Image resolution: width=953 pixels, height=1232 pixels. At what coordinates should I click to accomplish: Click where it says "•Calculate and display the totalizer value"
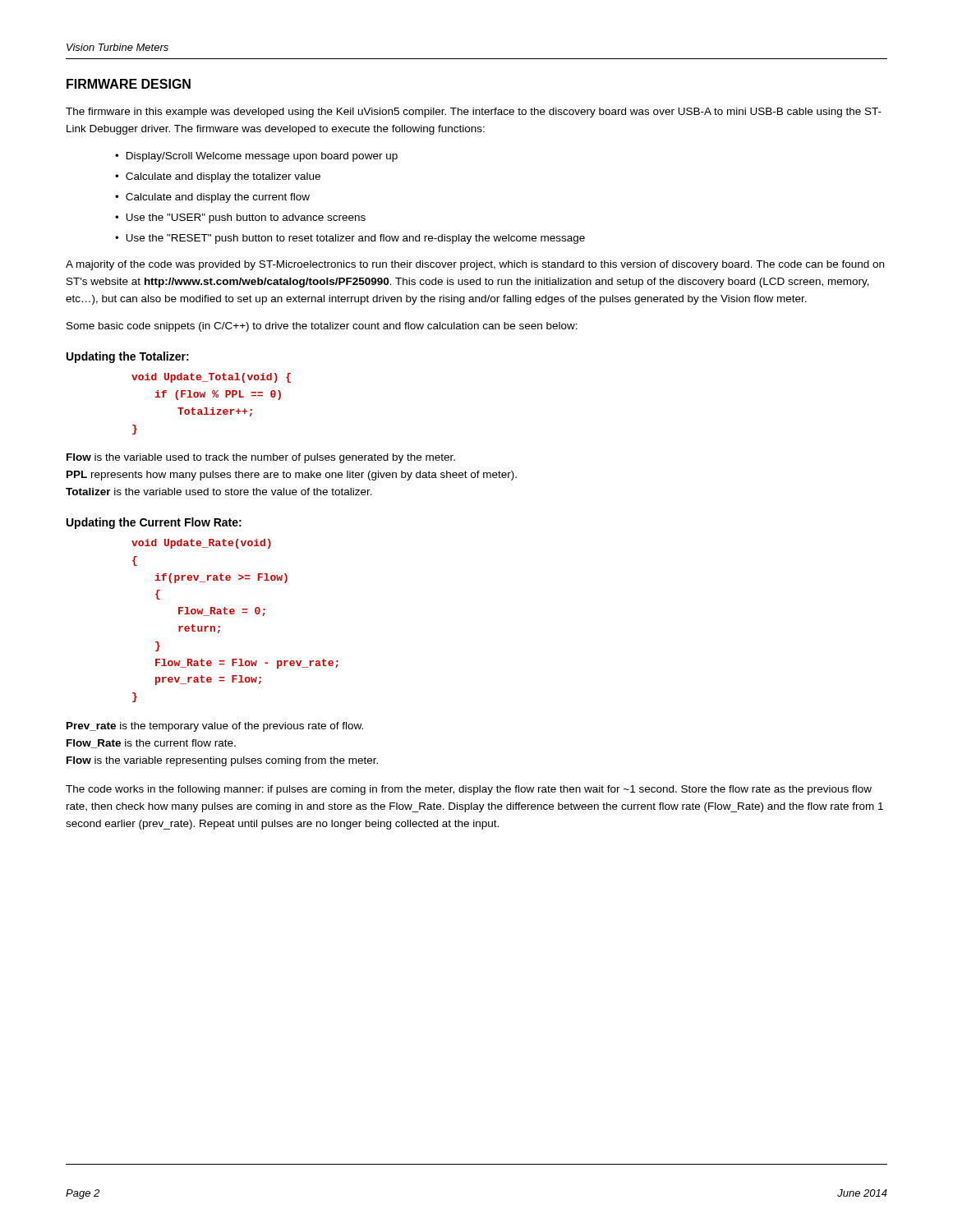[218, 177]
